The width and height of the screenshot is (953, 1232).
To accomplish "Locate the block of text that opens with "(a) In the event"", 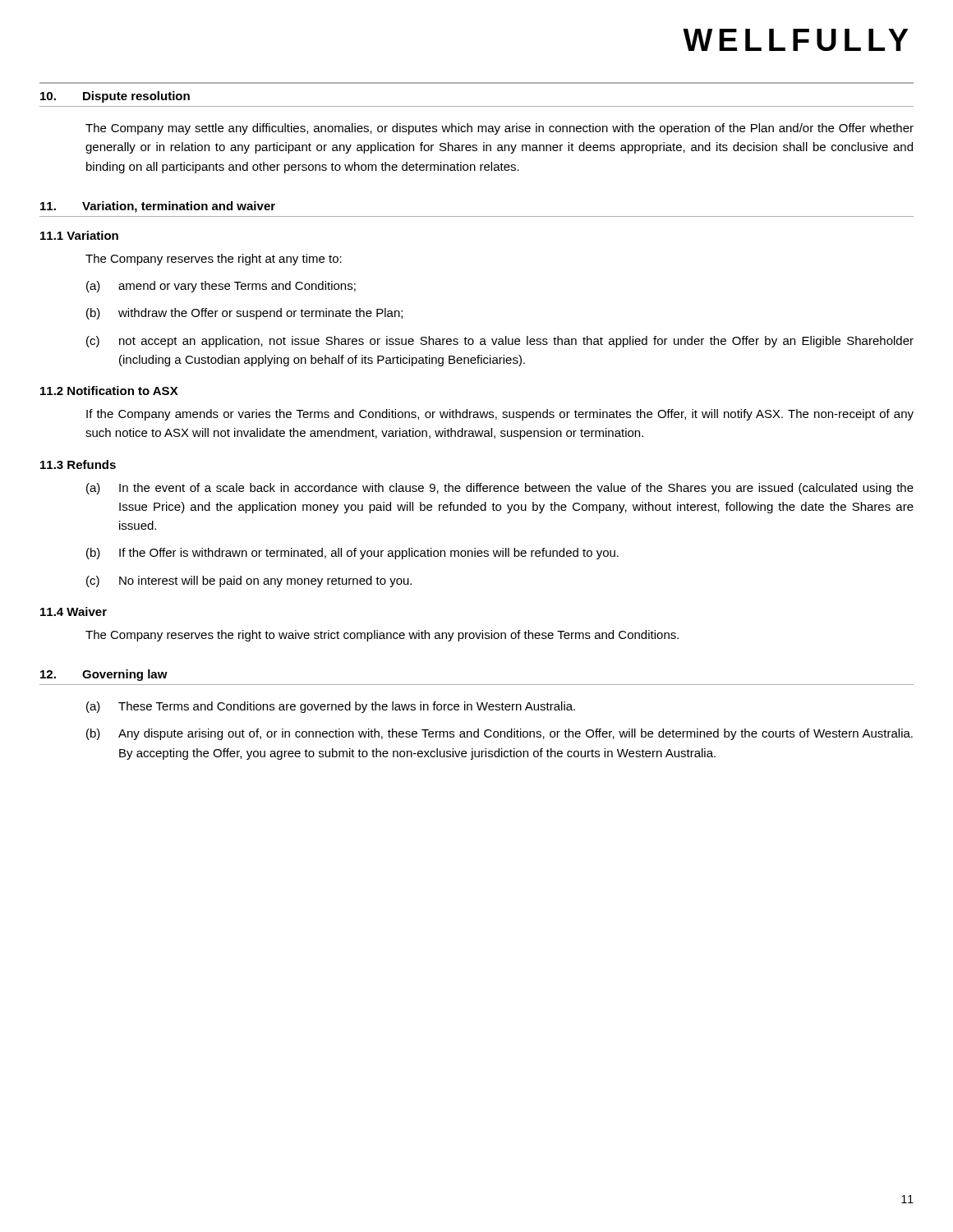I will [500, 506].
